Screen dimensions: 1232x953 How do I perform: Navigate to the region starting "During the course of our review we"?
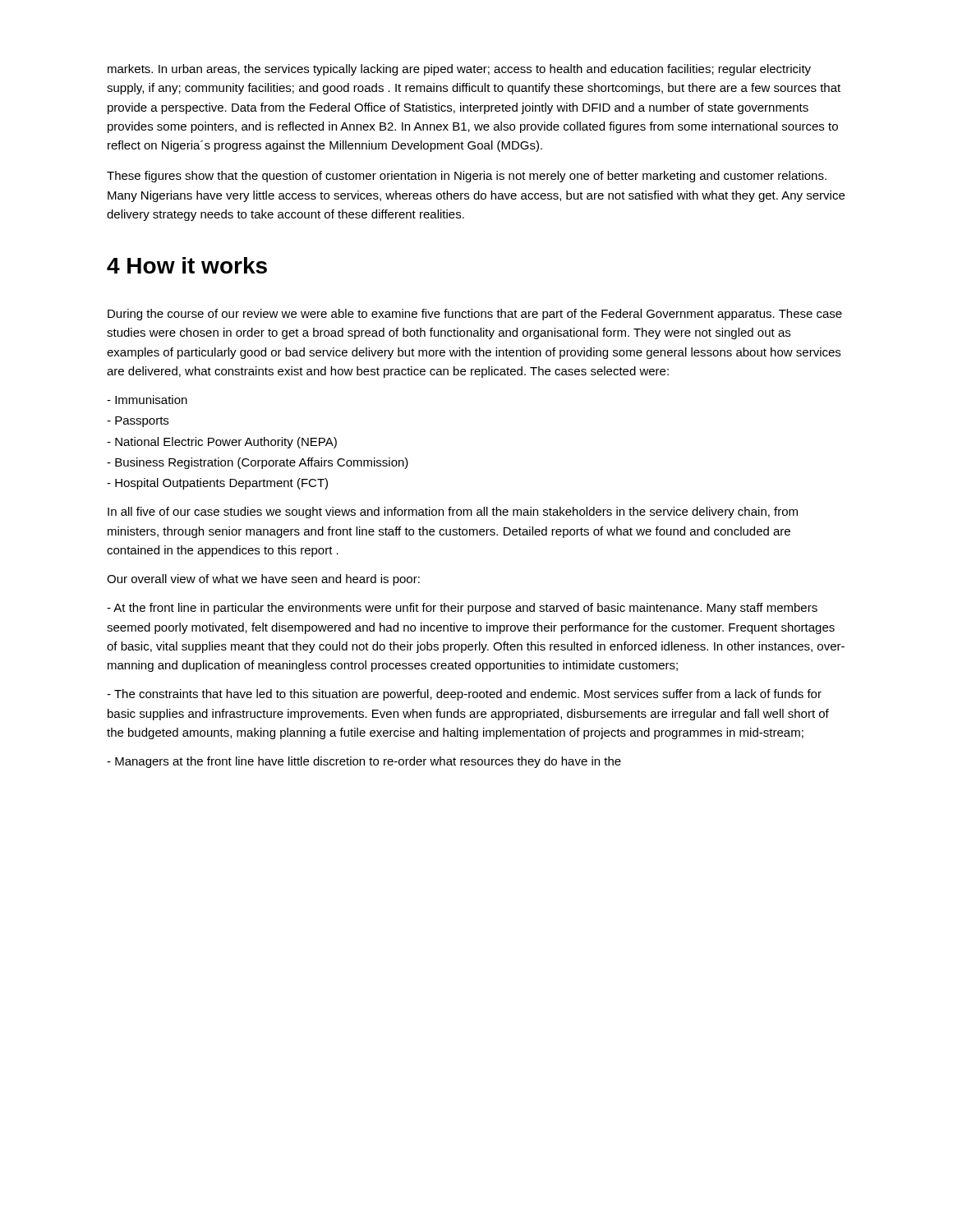pyautogui.click(x=475, y=342)
